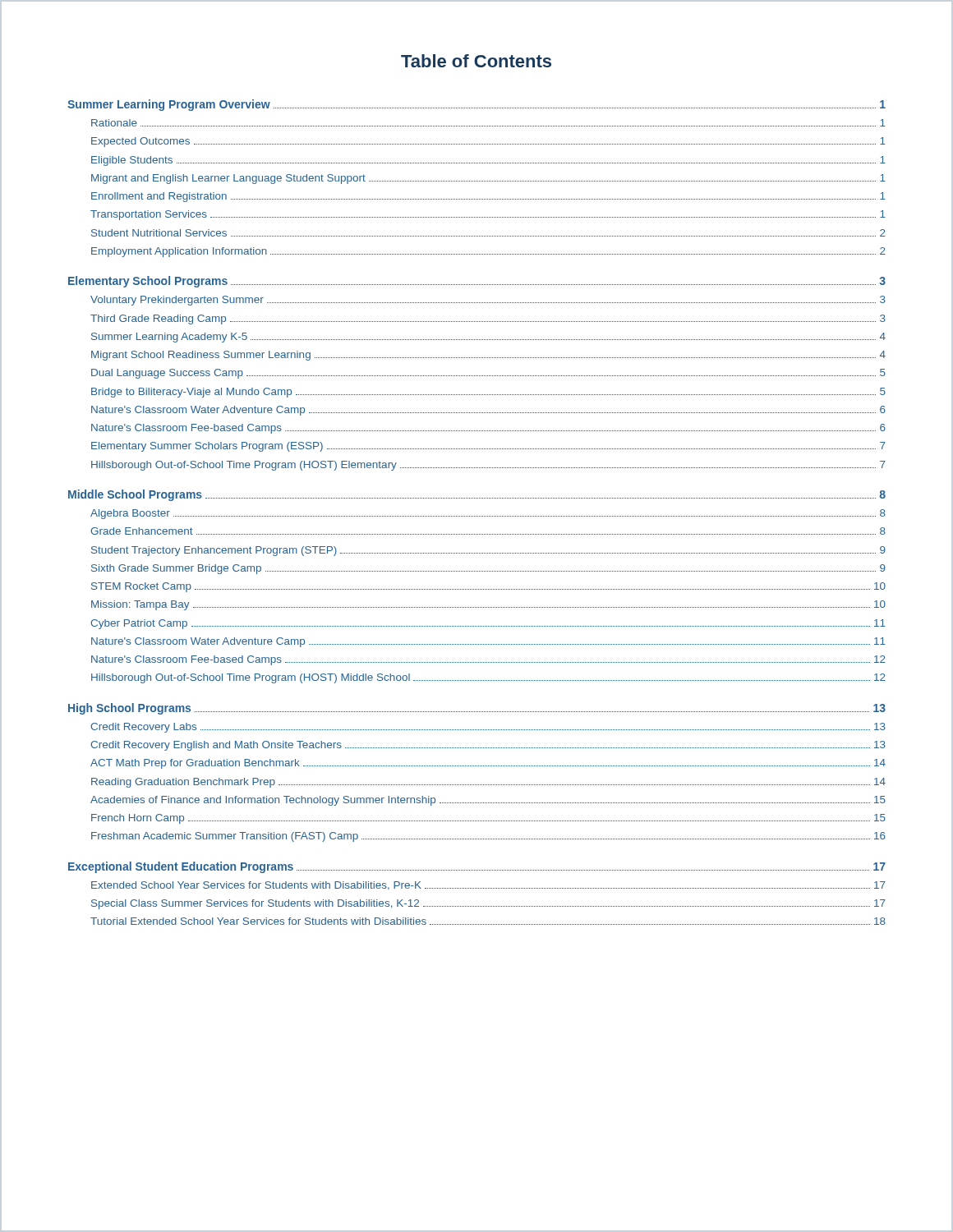This screenshot has height=1232, width=953.
Task: Select the list item with the text "Transportation Services 1"
Action: point(488,215)
